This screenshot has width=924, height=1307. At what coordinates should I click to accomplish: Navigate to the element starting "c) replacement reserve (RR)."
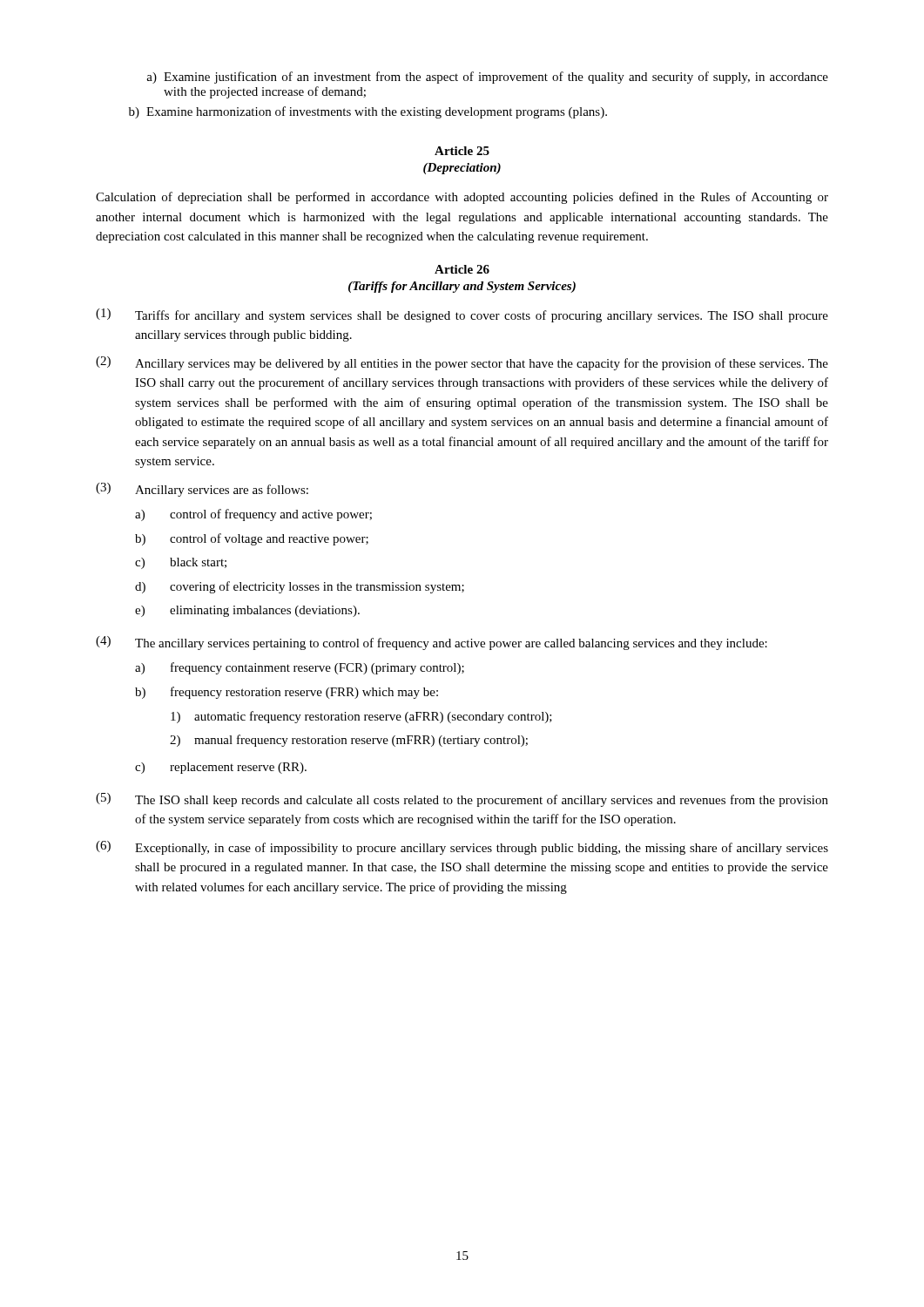point(221,768)
